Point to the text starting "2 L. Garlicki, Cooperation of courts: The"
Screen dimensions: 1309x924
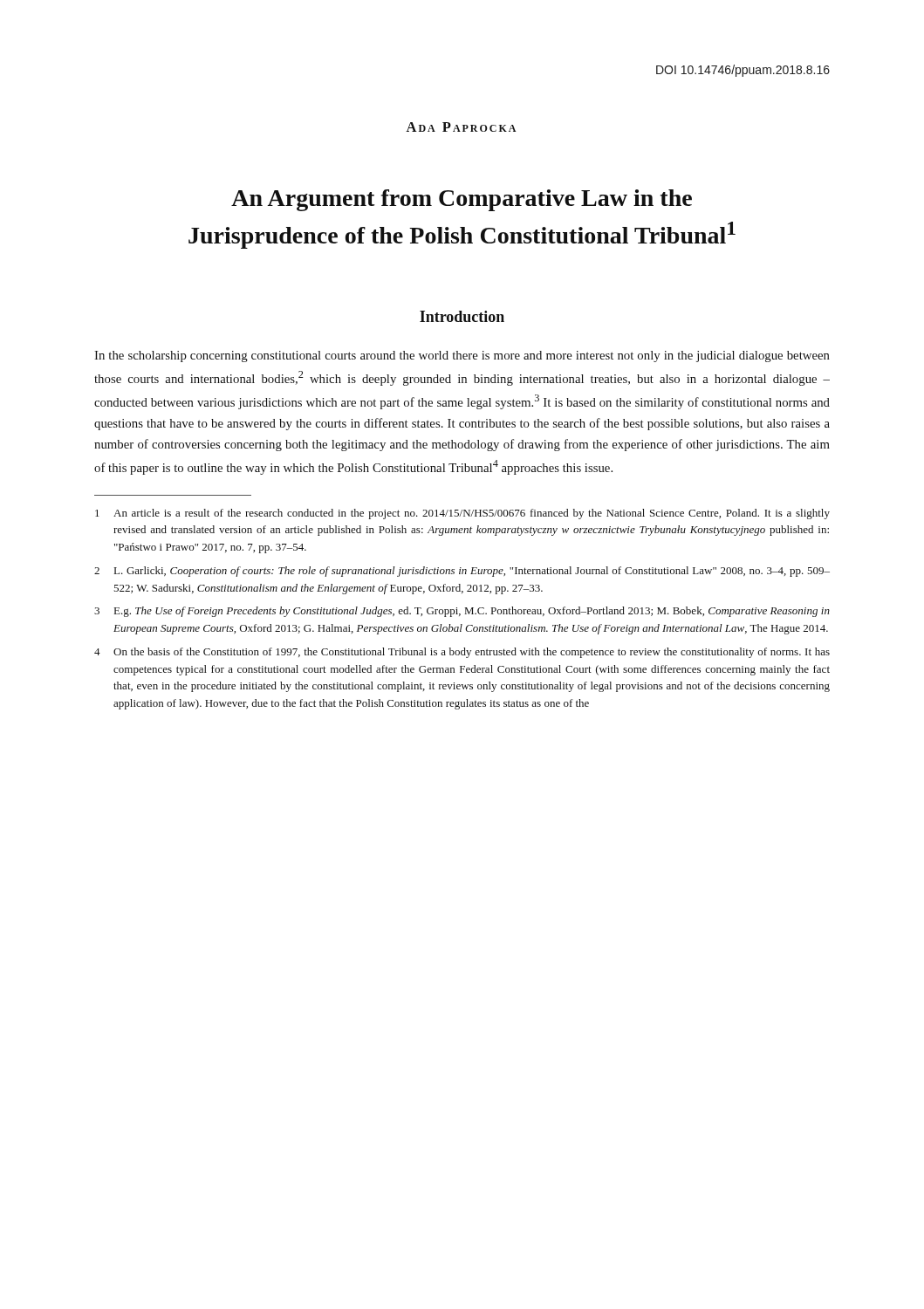[462, 579]
